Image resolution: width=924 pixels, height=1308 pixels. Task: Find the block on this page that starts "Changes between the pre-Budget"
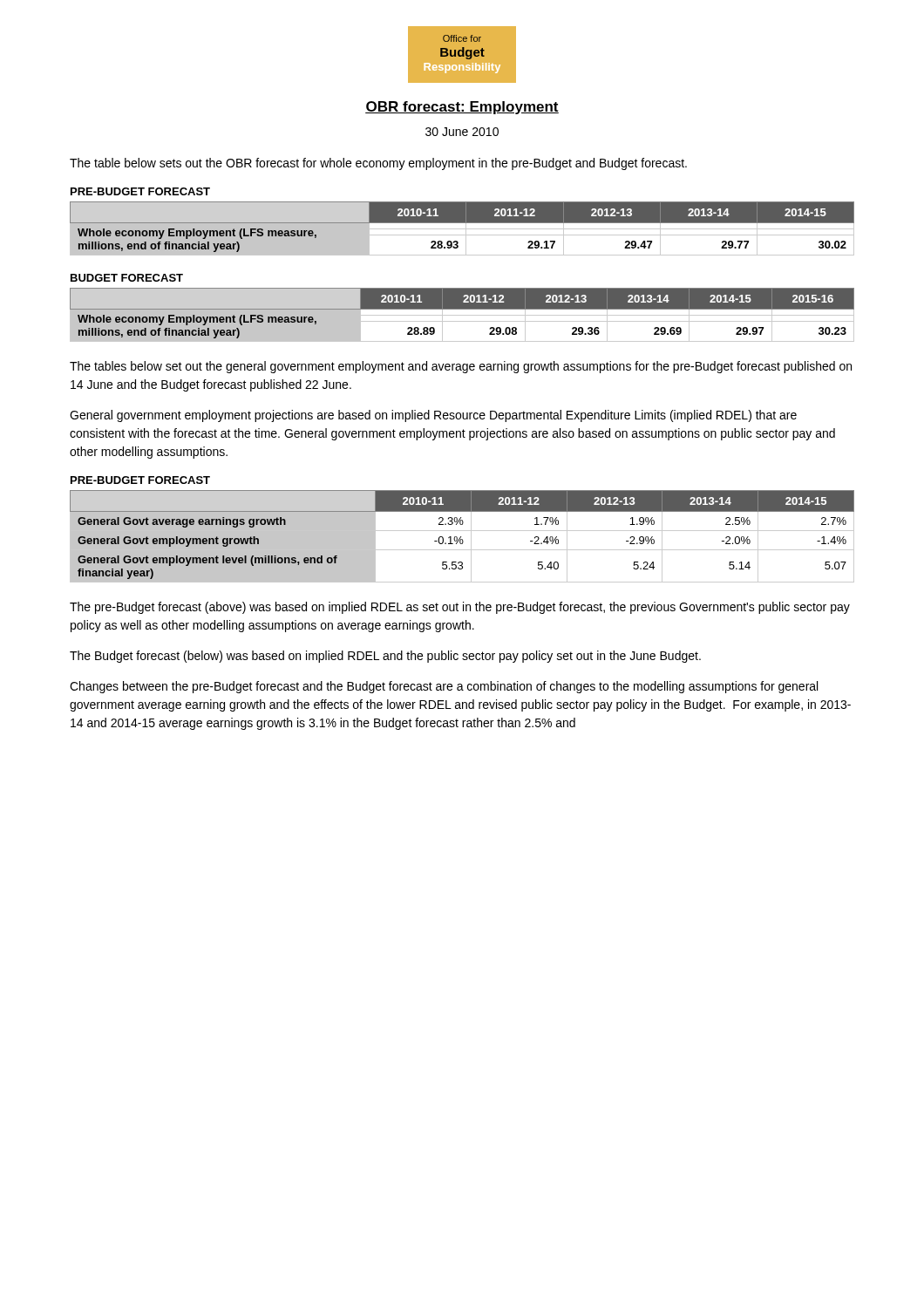point(460,704)
